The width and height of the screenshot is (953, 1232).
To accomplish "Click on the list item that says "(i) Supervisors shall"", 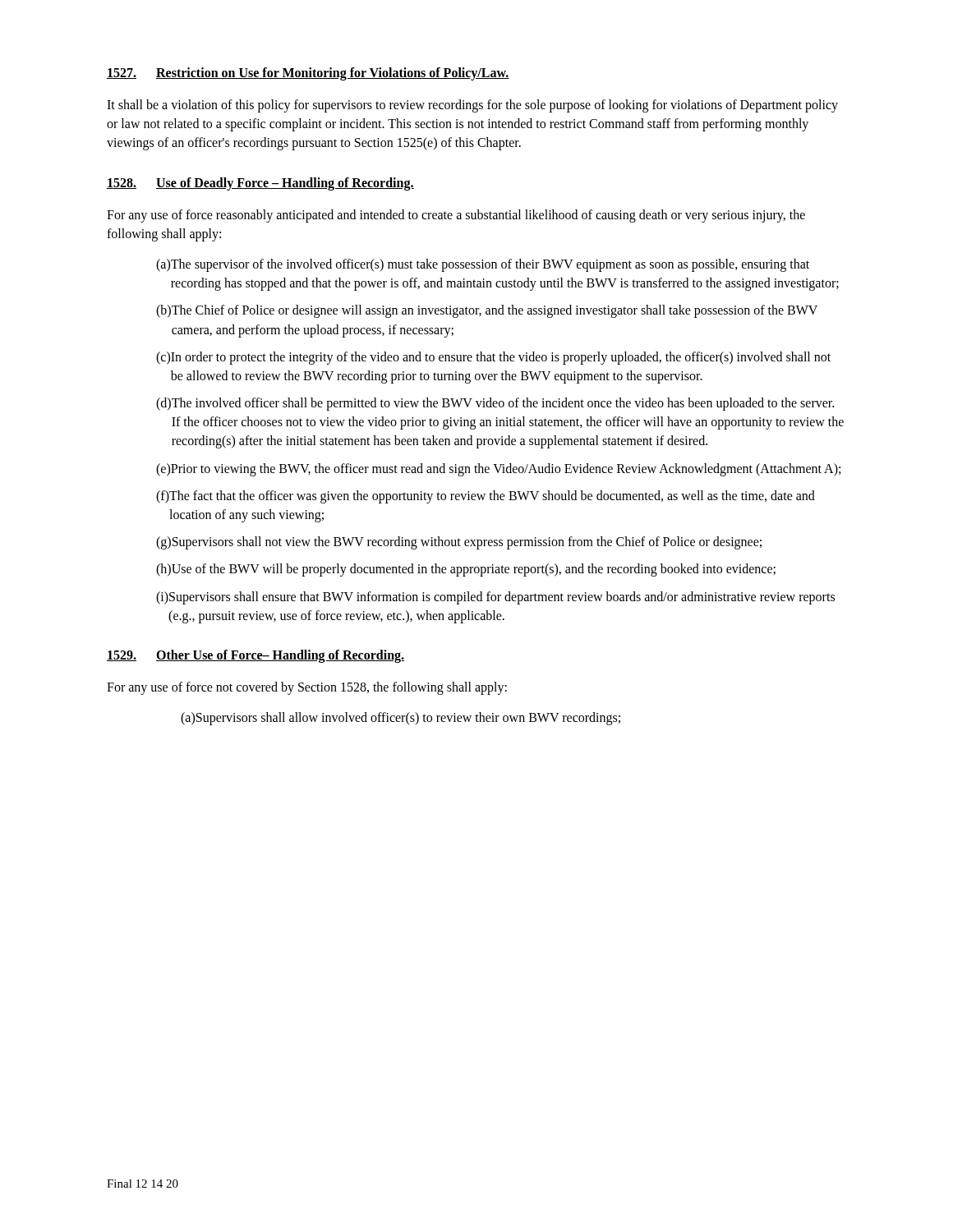I will tap(476, 606).
